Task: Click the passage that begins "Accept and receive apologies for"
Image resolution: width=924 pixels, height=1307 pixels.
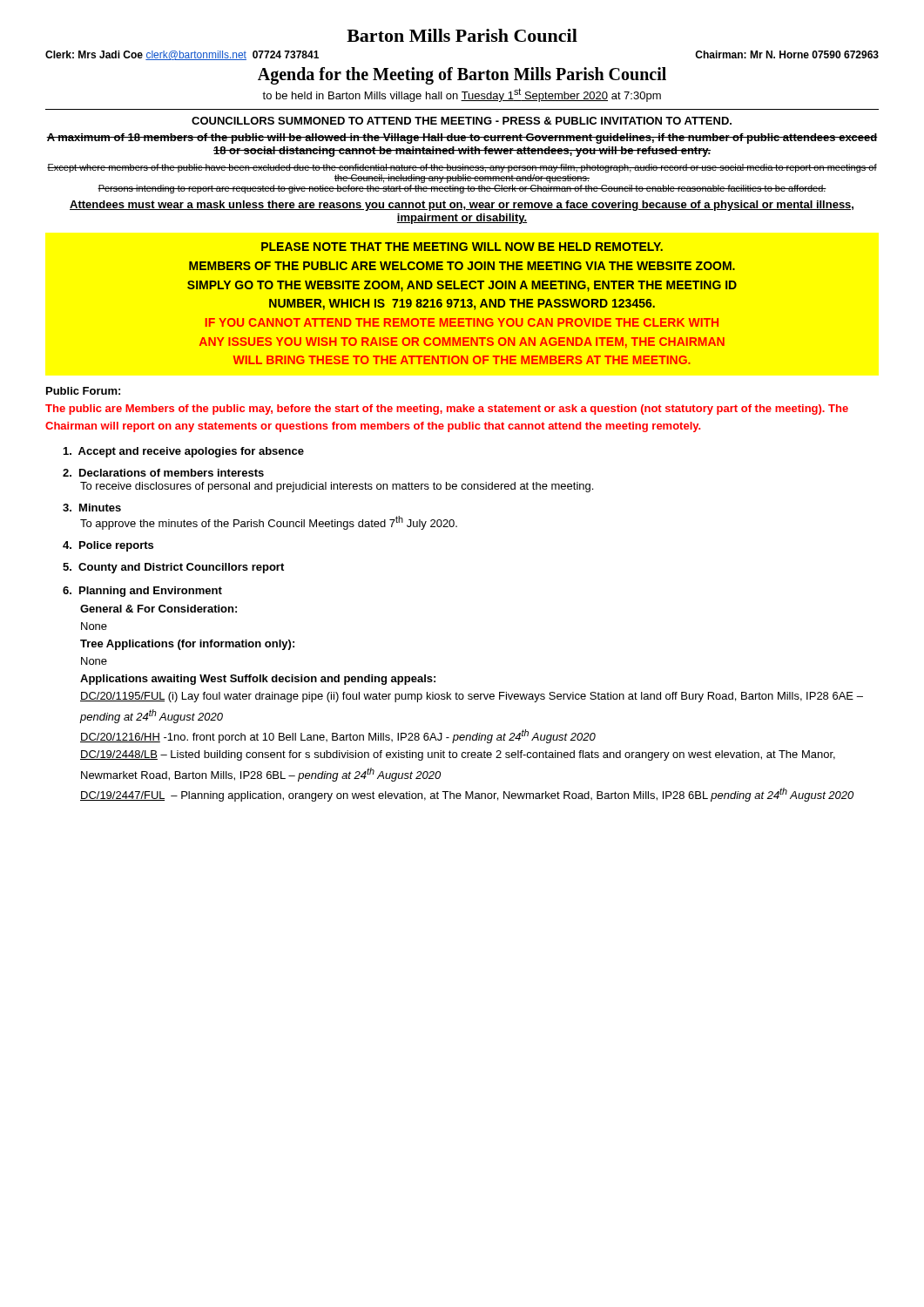Action: (x=183, y=451)
